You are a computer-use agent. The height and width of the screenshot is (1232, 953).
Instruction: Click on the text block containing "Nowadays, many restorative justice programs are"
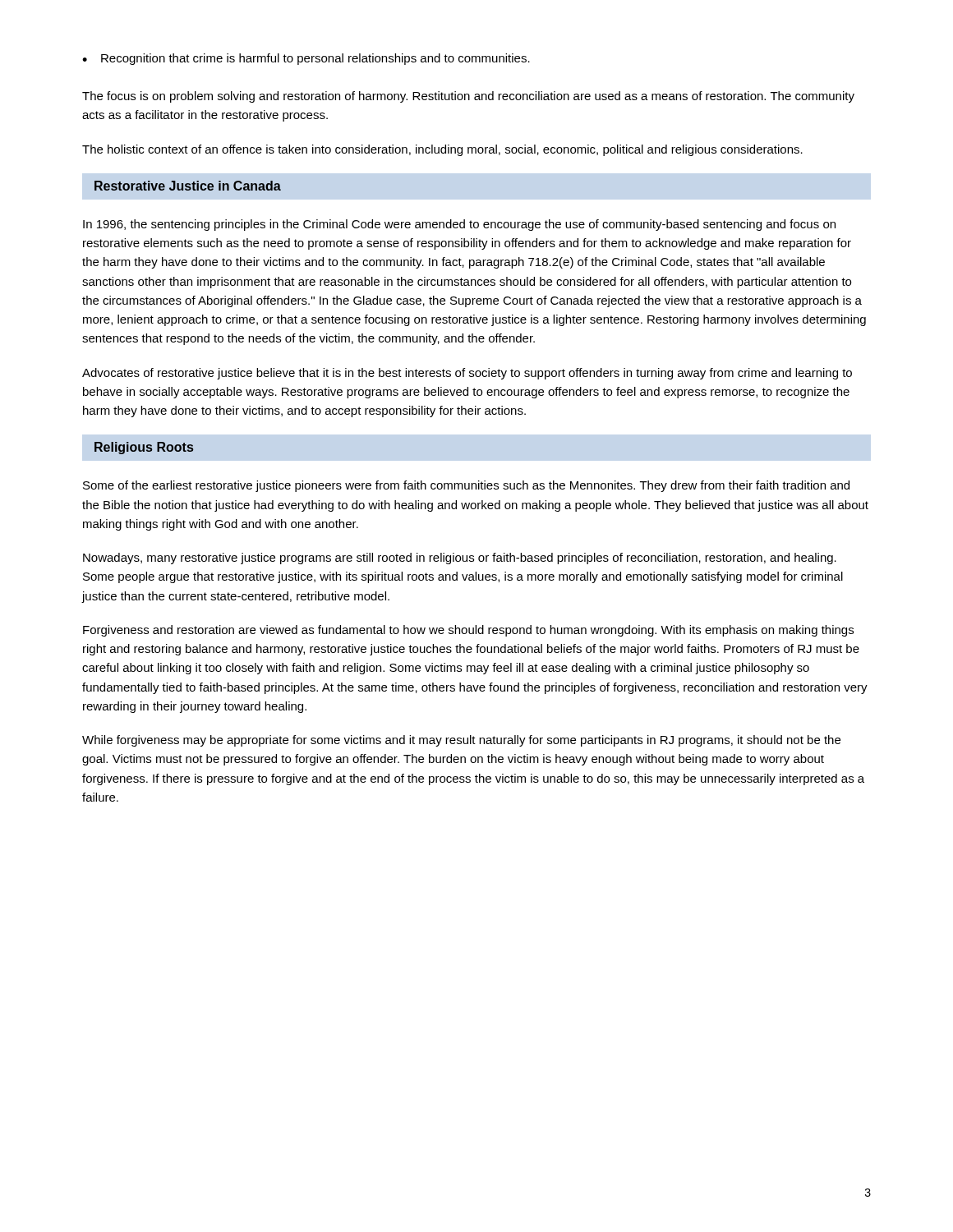(463, 576)
